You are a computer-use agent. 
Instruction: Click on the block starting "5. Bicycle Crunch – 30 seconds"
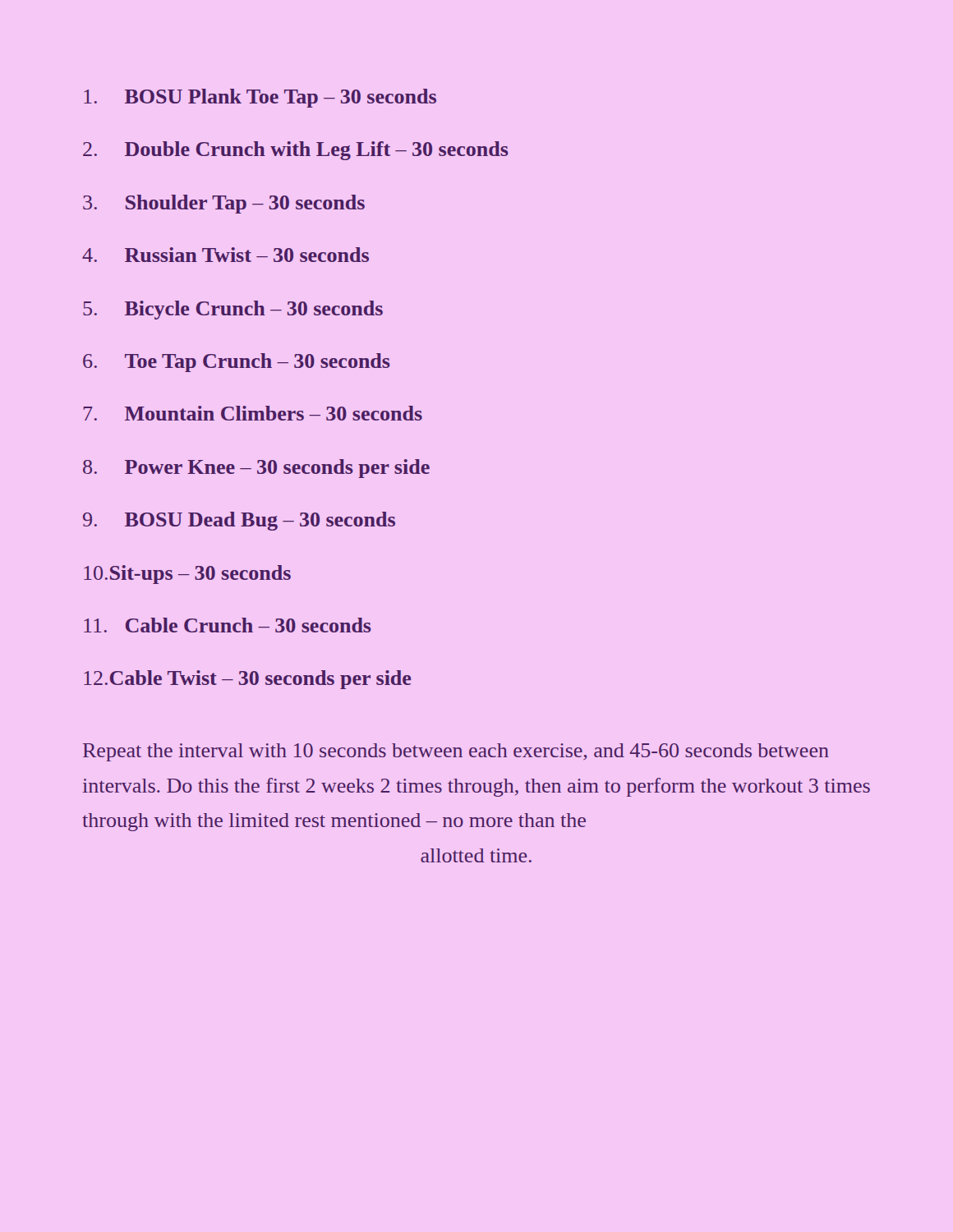[x=233, y=309]
